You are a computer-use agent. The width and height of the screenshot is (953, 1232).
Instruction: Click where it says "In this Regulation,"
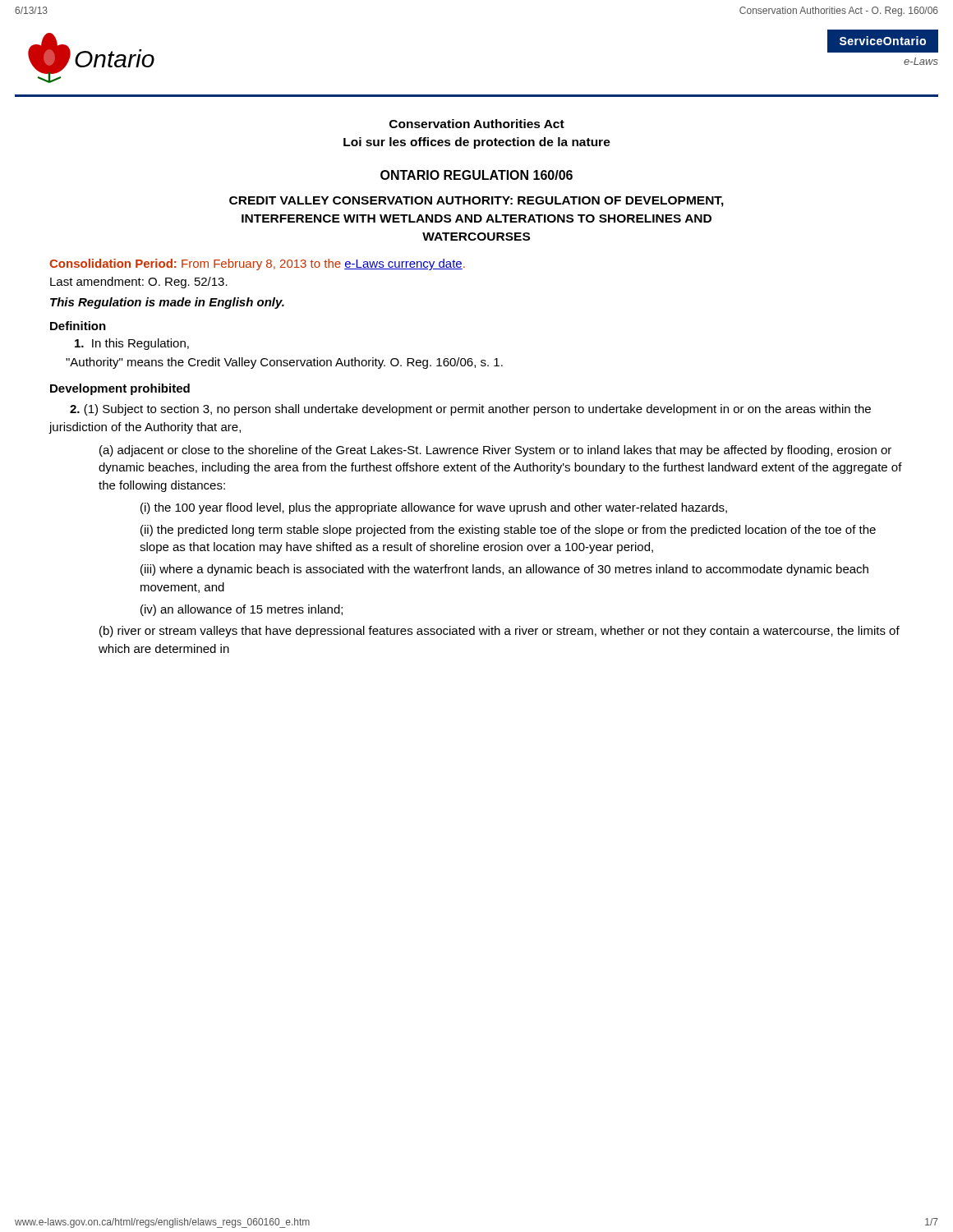[x=132, y=343]
